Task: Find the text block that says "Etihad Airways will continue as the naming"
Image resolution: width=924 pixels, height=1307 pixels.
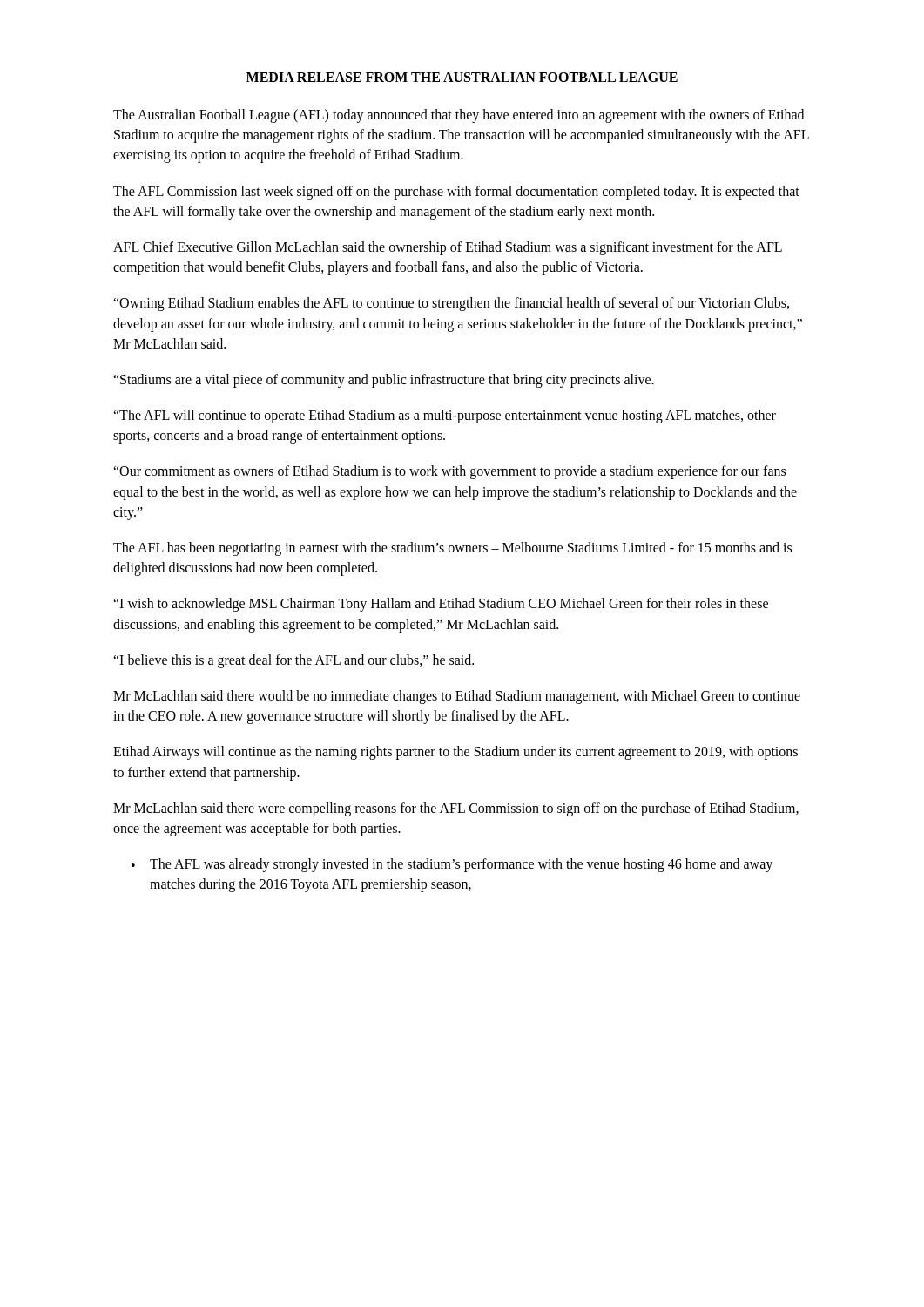Action: (x=456, y=762)
